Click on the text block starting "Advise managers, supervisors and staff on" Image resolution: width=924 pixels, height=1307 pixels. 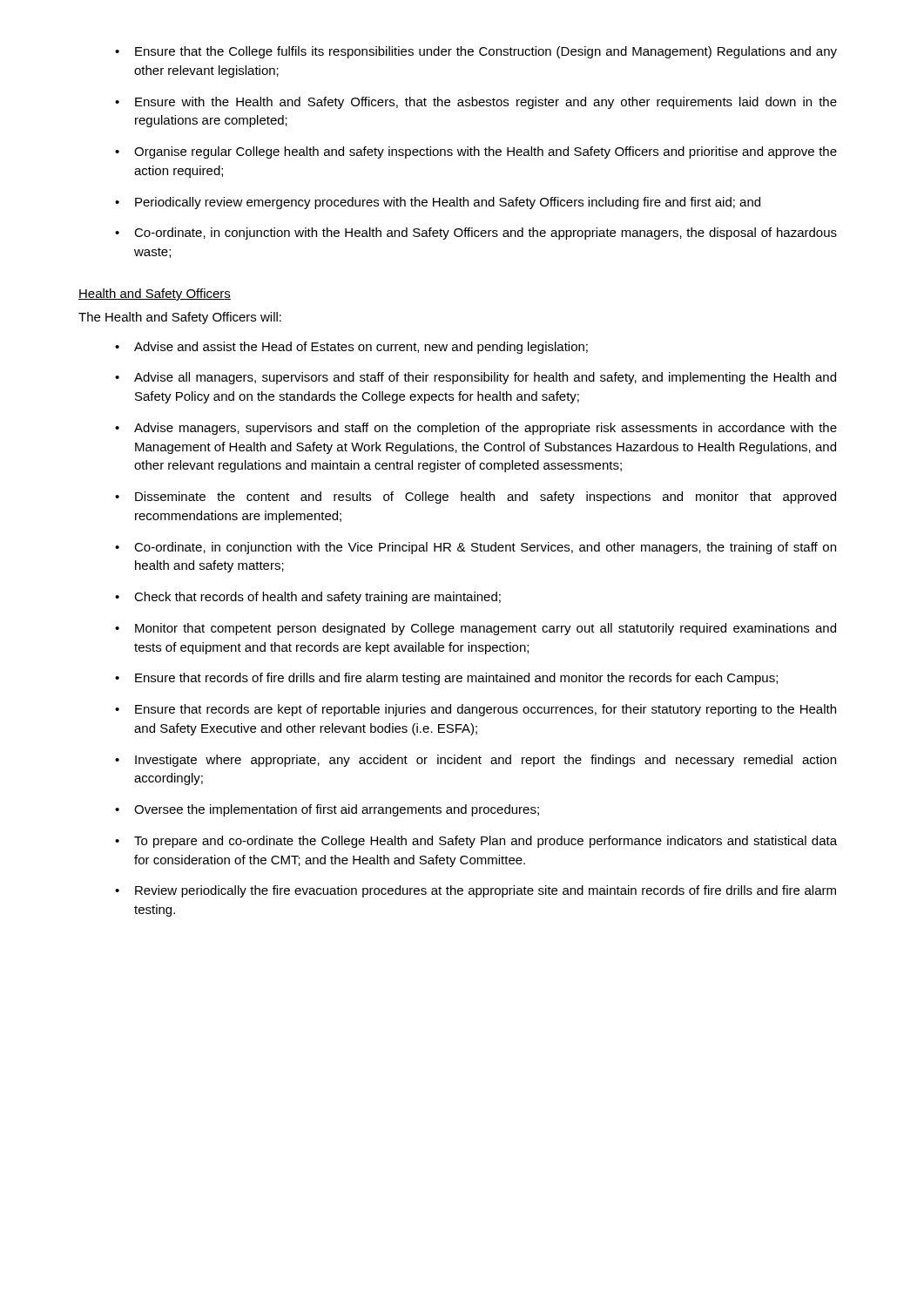[485, 446]
